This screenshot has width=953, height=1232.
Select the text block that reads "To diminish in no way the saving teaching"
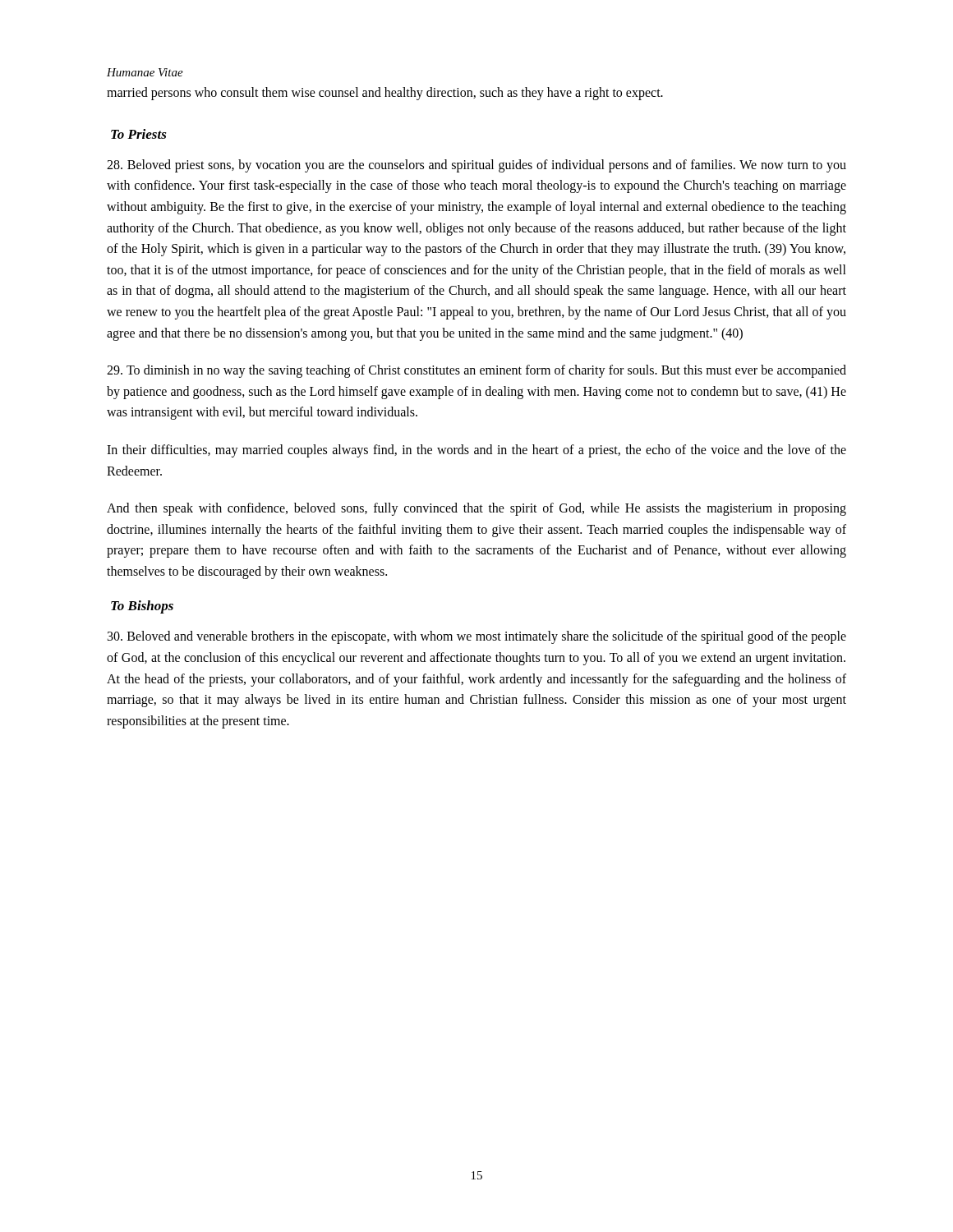(x=476, y=391)
